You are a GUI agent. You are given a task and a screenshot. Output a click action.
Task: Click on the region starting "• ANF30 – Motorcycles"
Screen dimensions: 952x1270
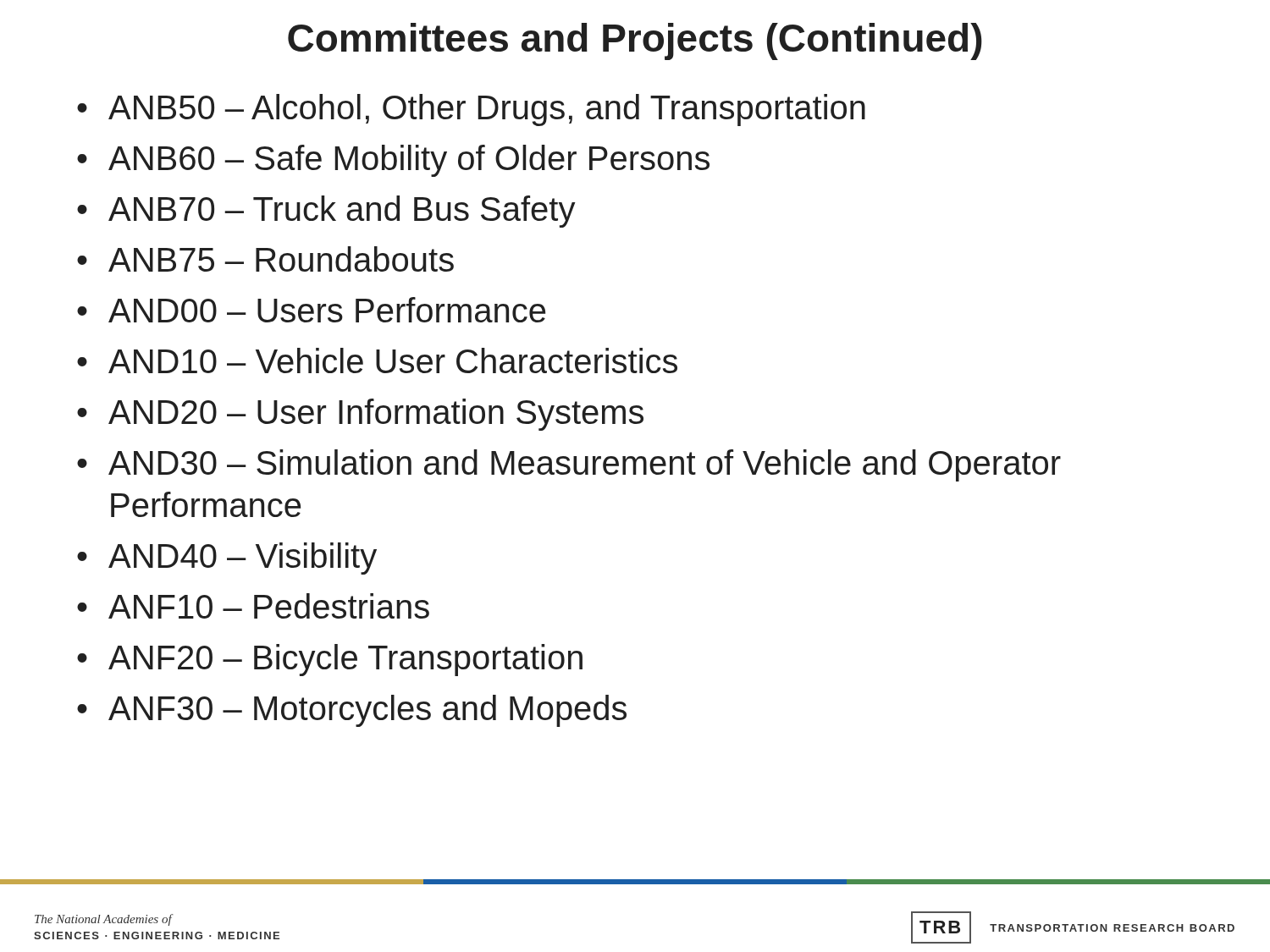pyautogui.click(x=352, y=711)
